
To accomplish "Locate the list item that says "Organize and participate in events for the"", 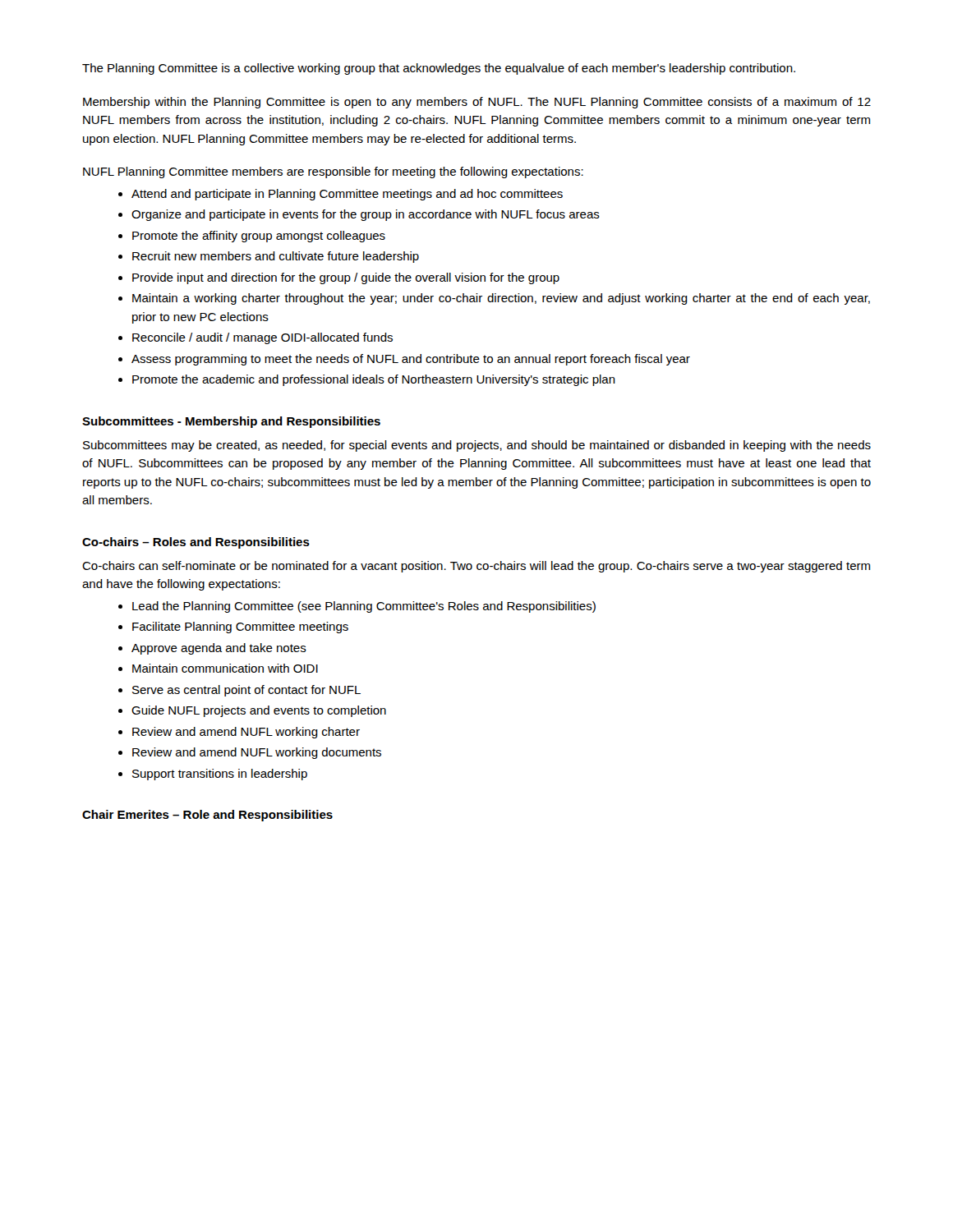I will [x=365, y=214].
